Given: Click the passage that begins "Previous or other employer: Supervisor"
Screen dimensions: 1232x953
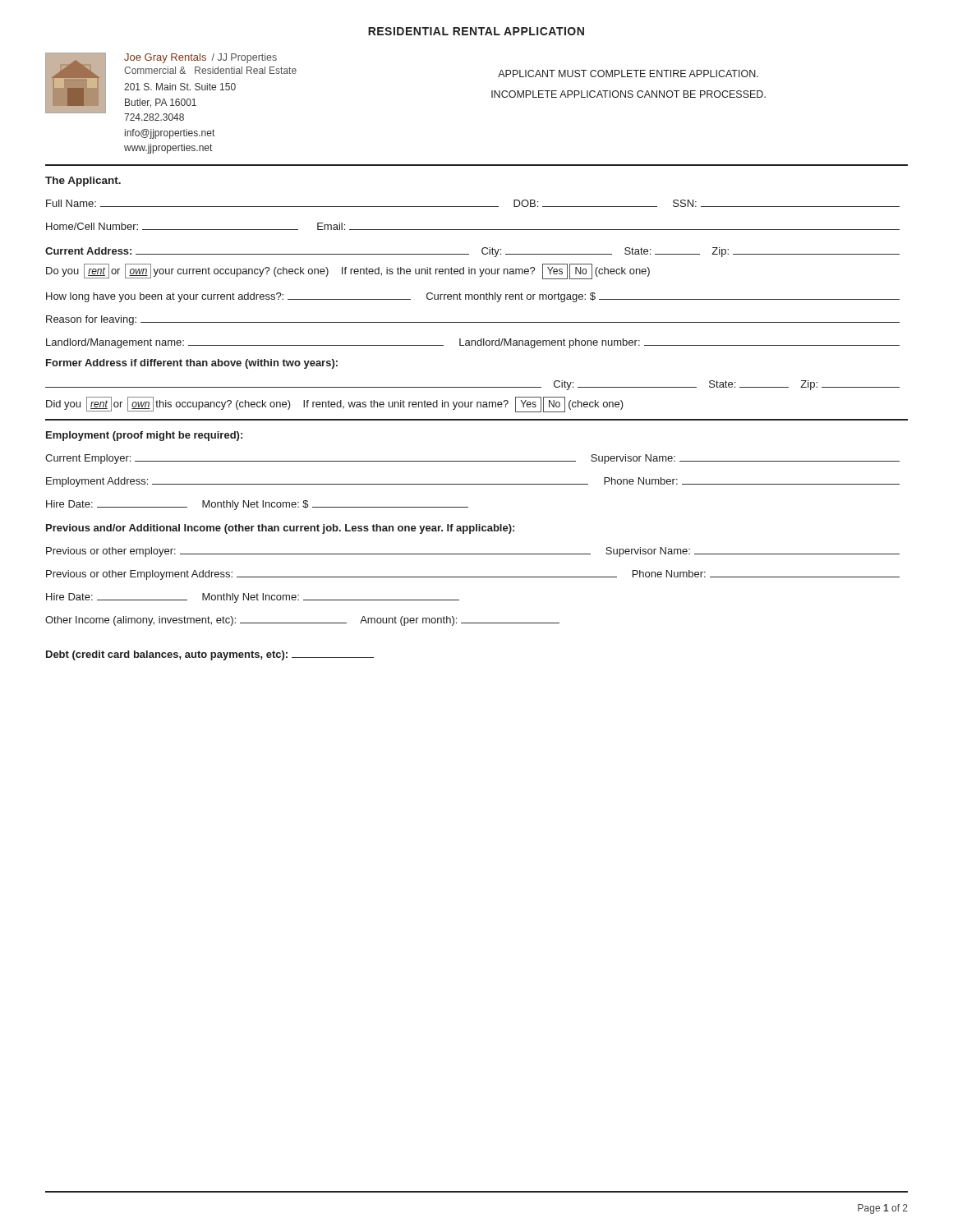Looking at the screenshot, I should click(x=472, y=548).
